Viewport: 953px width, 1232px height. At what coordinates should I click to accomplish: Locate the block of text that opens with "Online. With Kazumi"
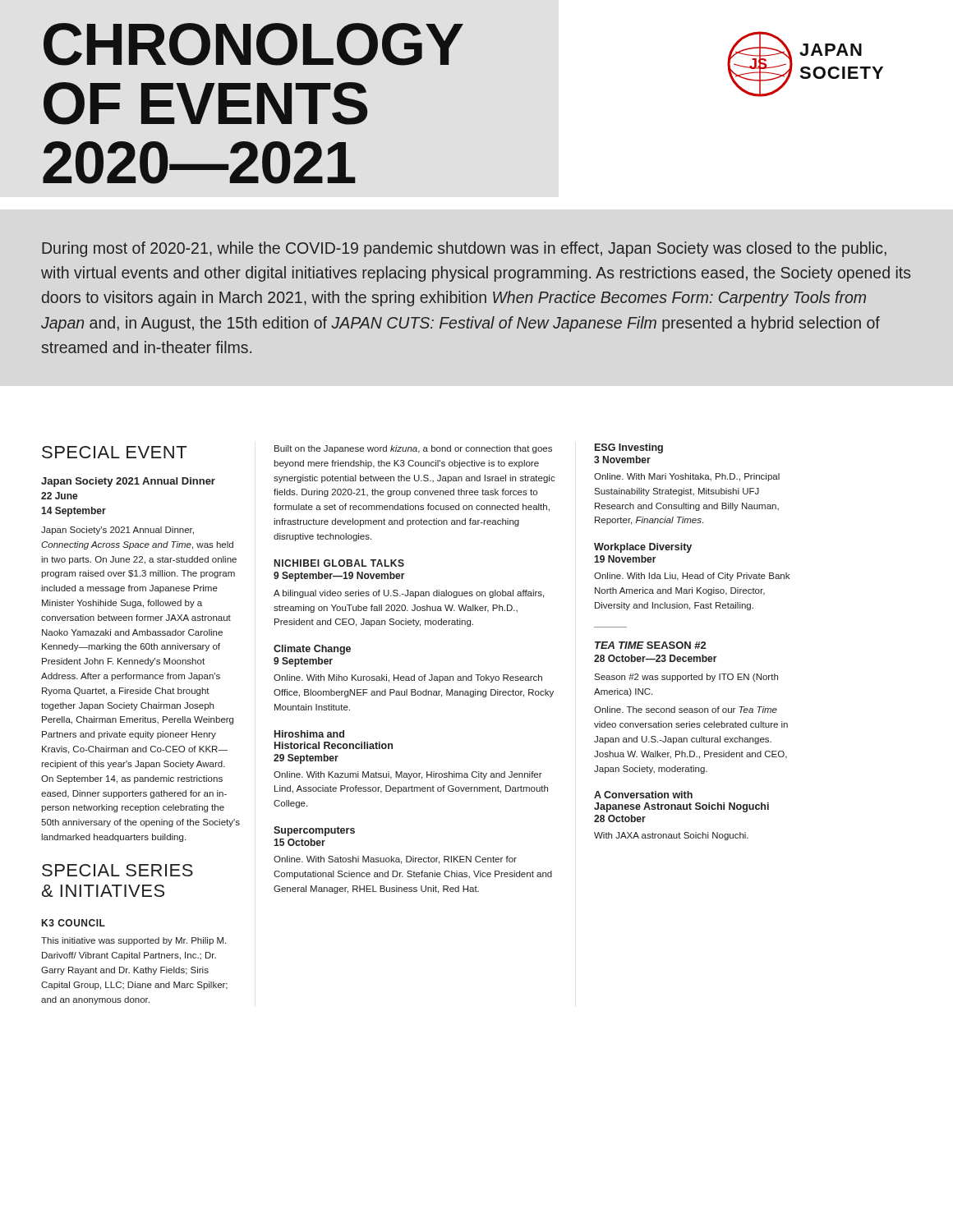pos(417,790)
